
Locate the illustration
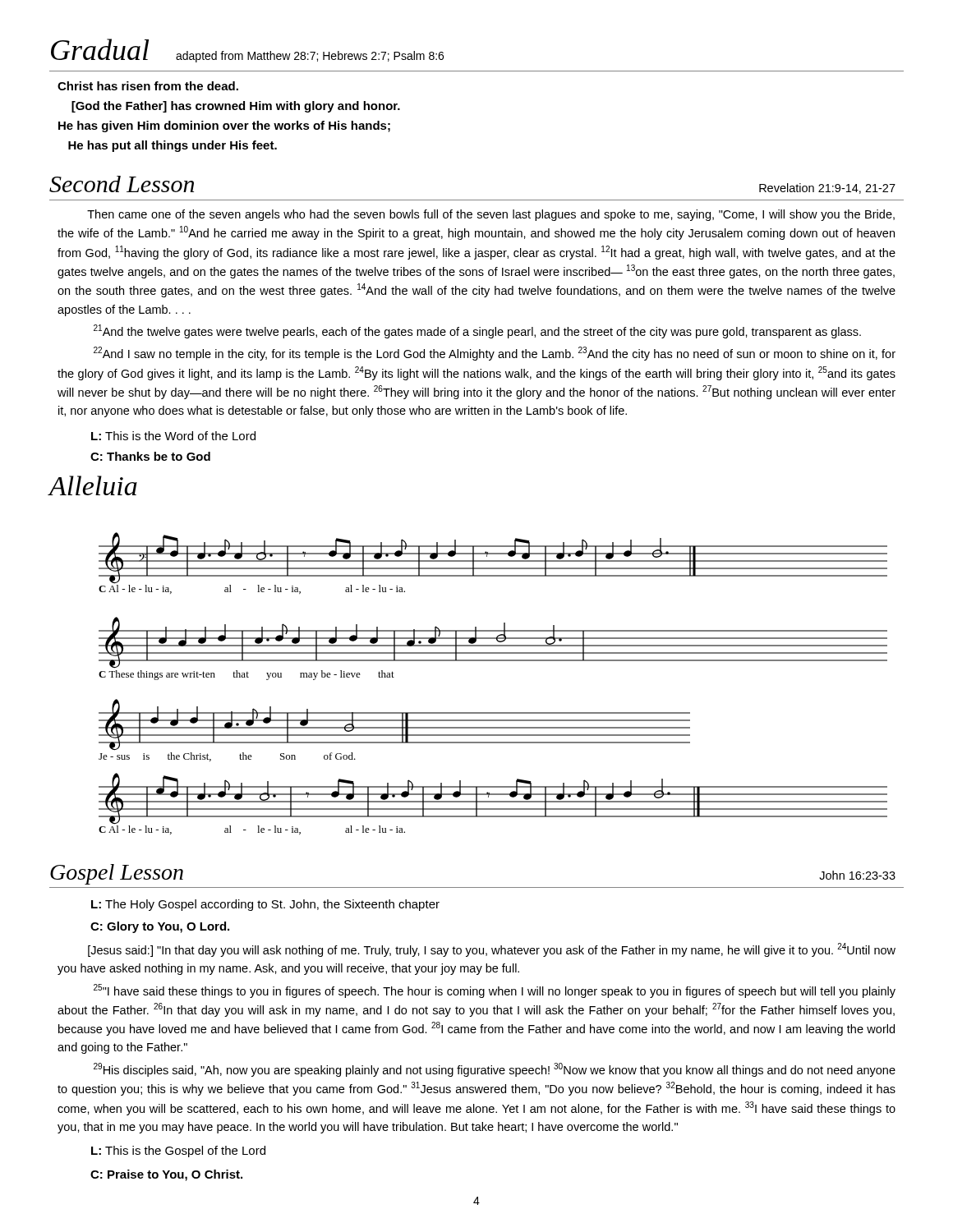476,677
